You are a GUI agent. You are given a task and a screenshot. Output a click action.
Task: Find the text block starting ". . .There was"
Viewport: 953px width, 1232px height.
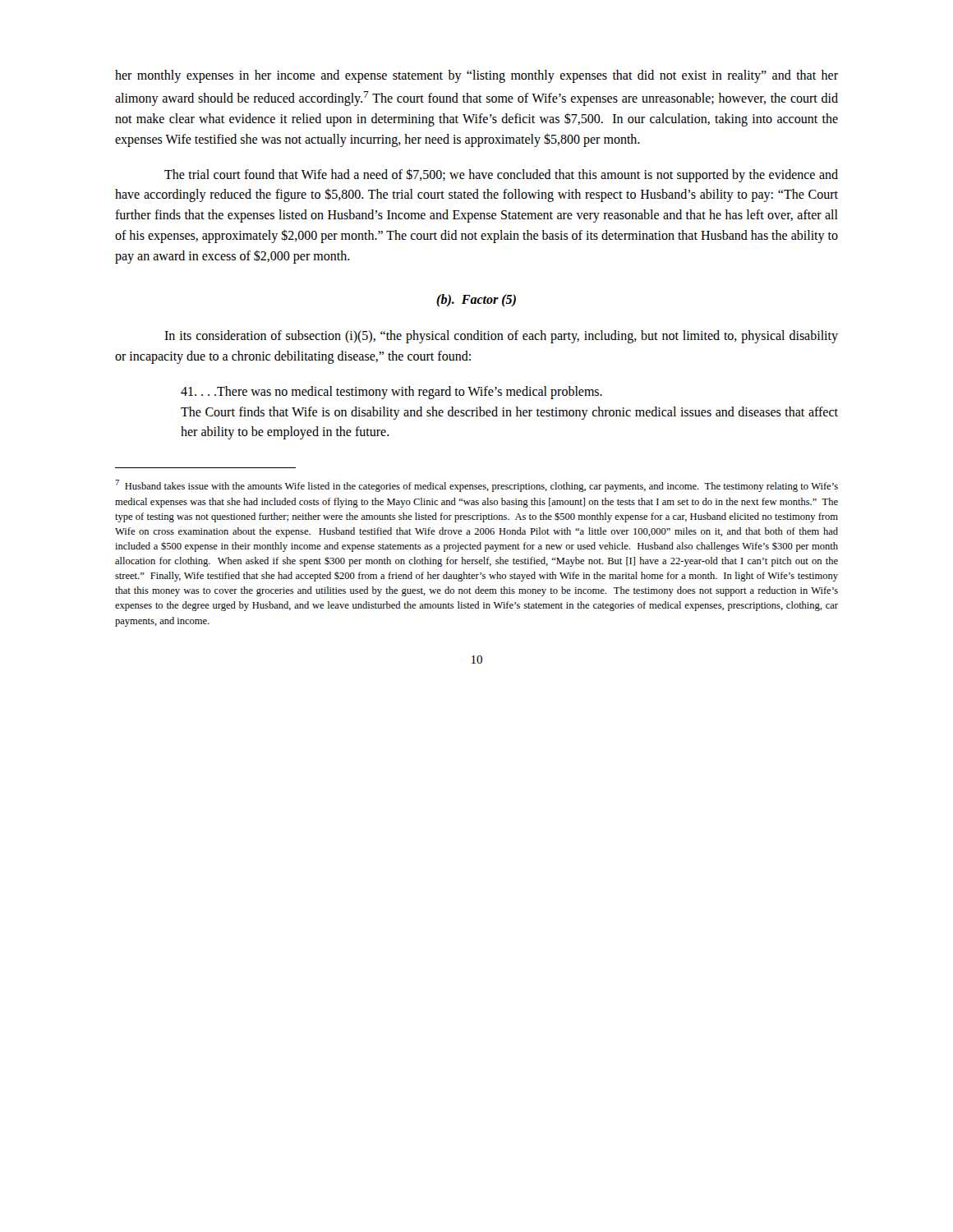point(509,412)
